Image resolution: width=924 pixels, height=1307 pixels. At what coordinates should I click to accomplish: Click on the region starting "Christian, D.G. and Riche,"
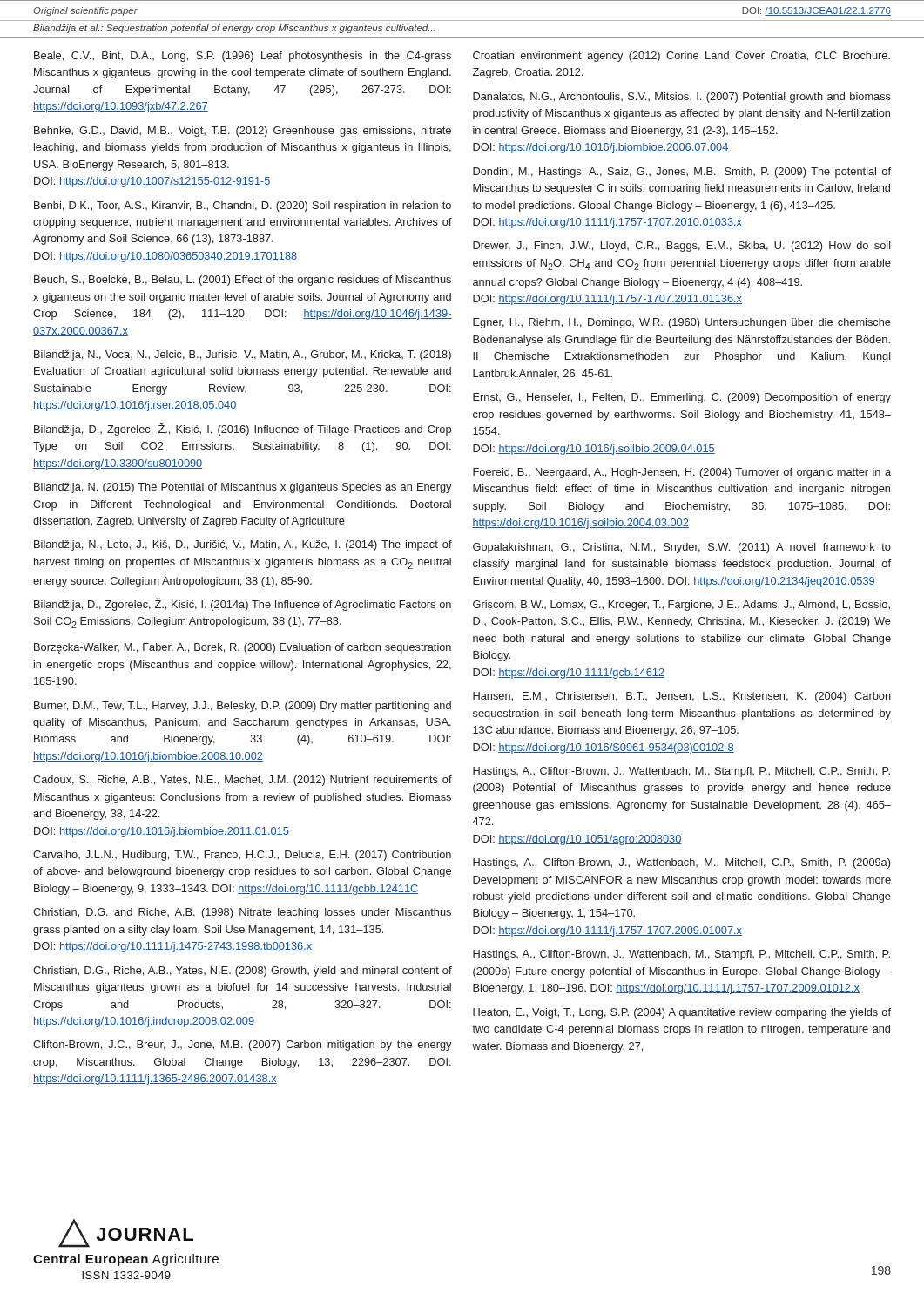click(242, 929)
